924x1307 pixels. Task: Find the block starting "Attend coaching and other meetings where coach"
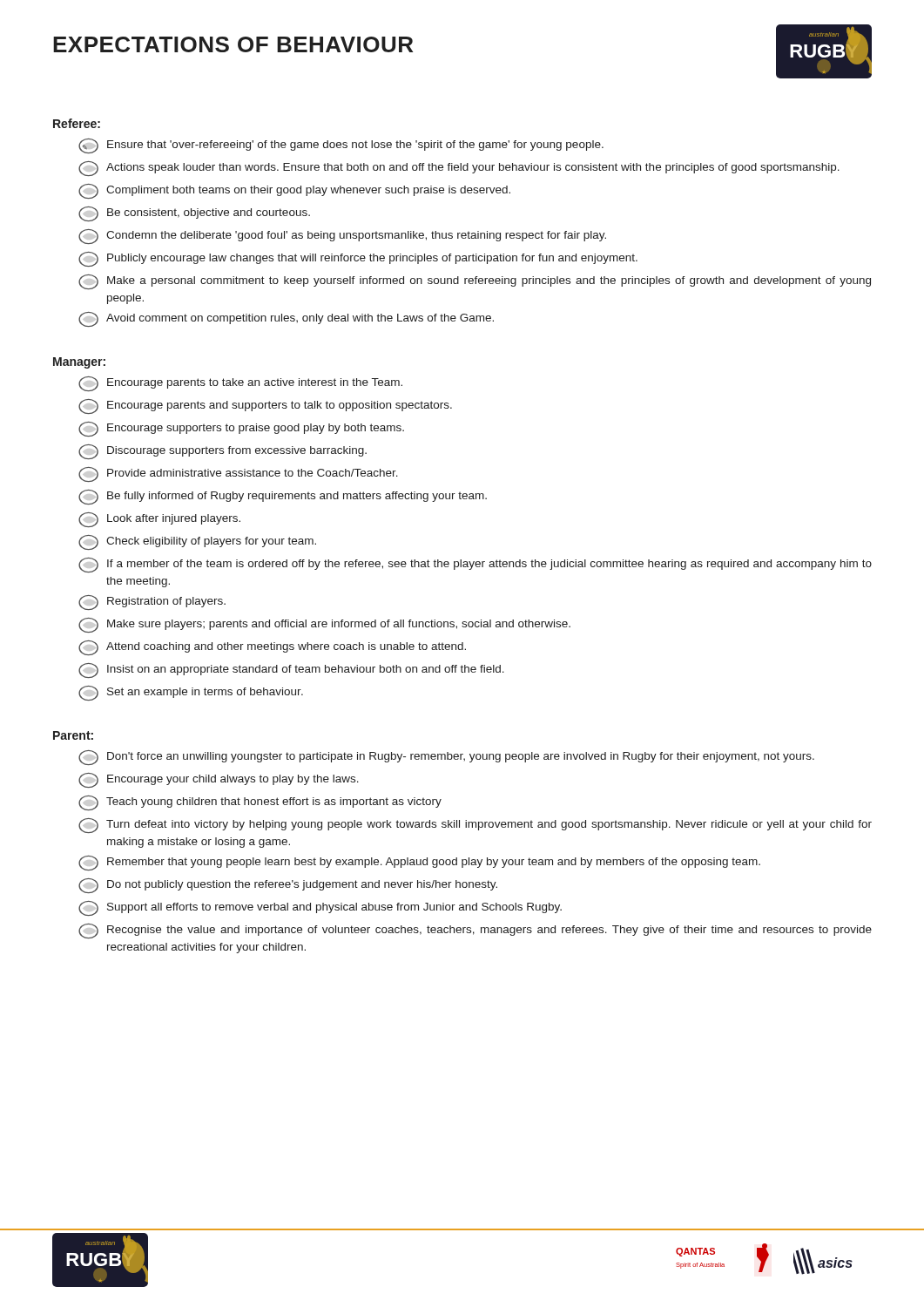coord(475,648)
